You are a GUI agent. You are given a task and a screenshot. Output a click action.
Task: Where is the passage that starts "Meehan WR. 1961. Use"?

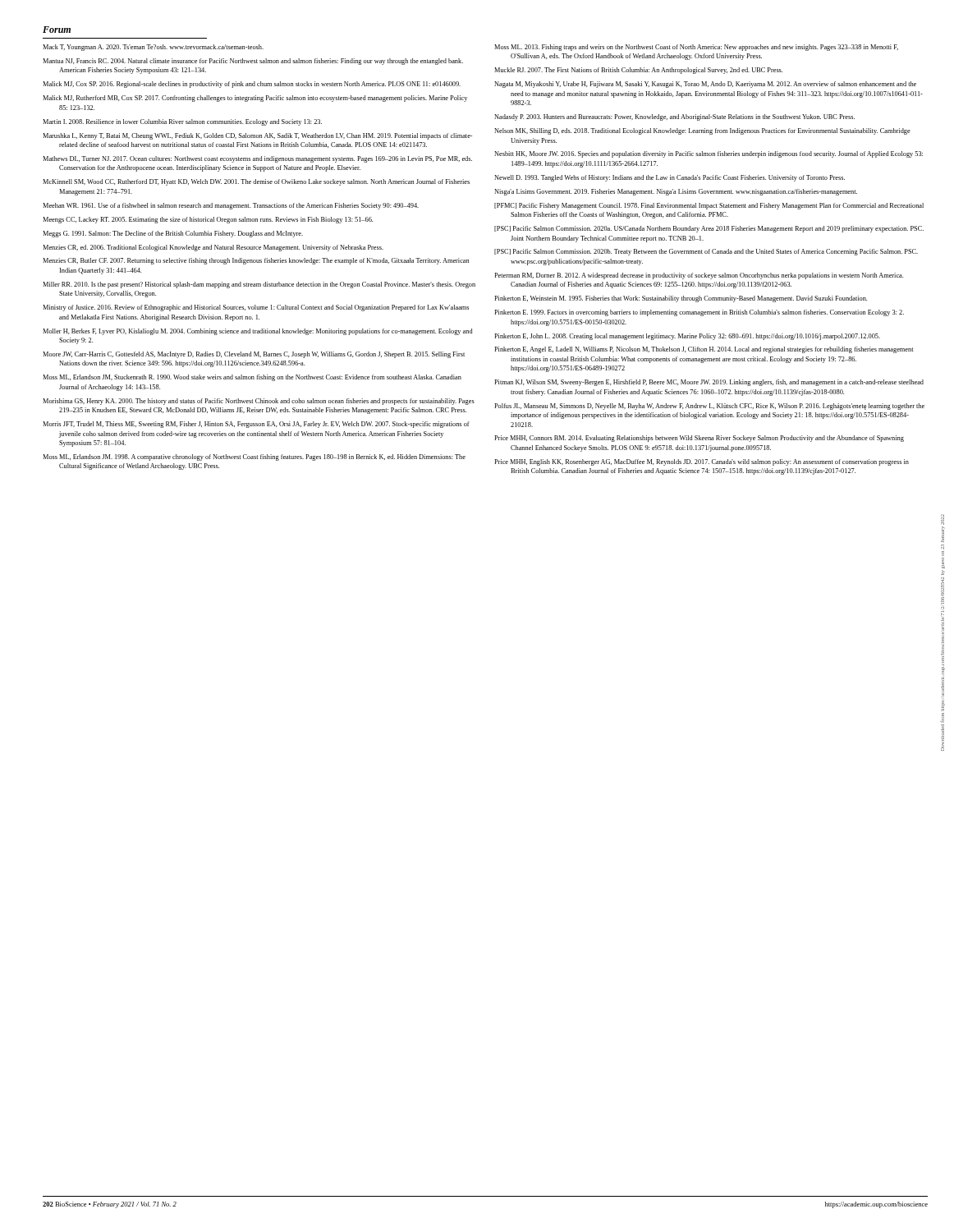tap(231, 205)
